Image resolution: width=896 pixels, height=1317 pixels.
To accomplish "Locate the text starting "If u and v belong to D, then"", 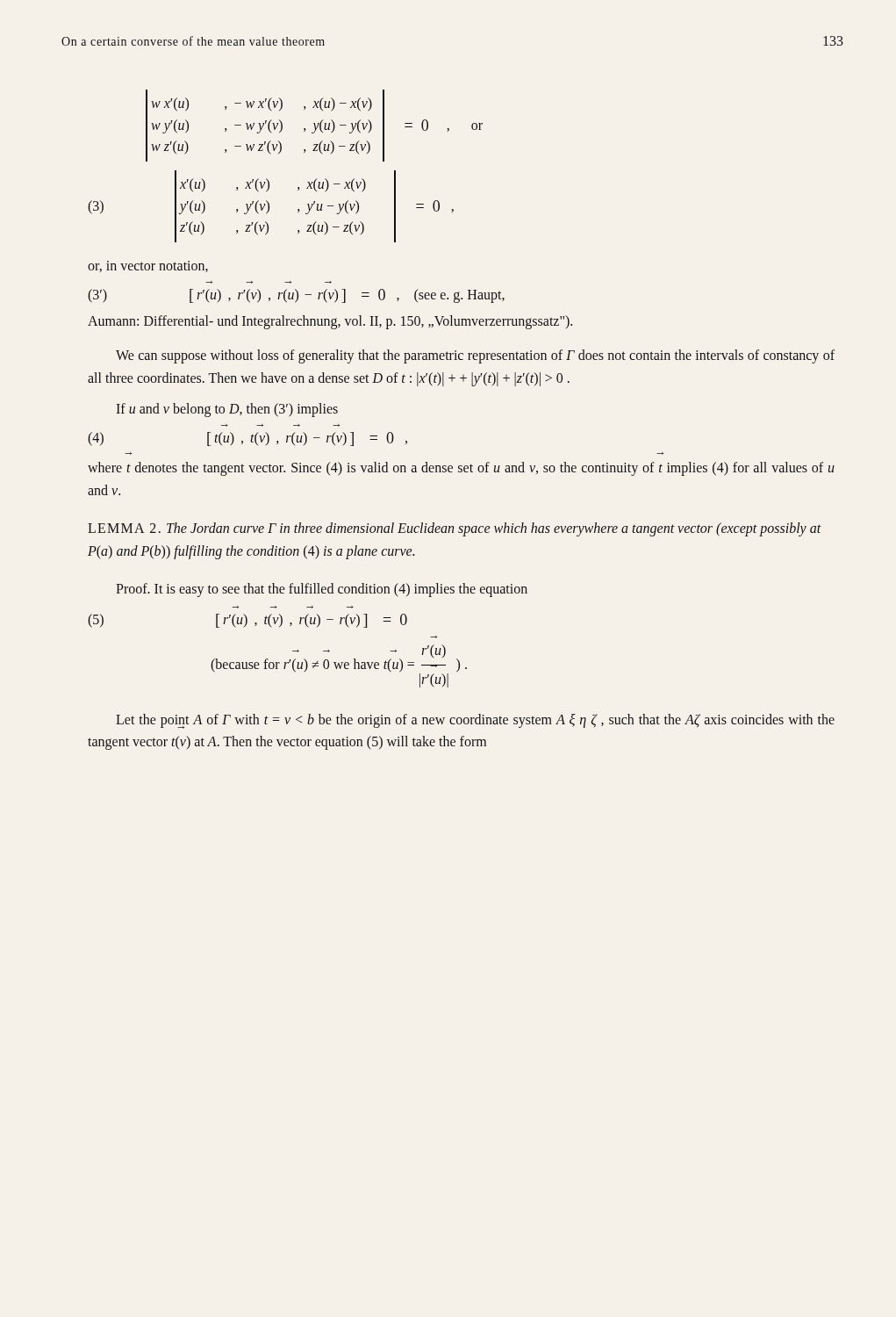I will (x=227, y=409).
